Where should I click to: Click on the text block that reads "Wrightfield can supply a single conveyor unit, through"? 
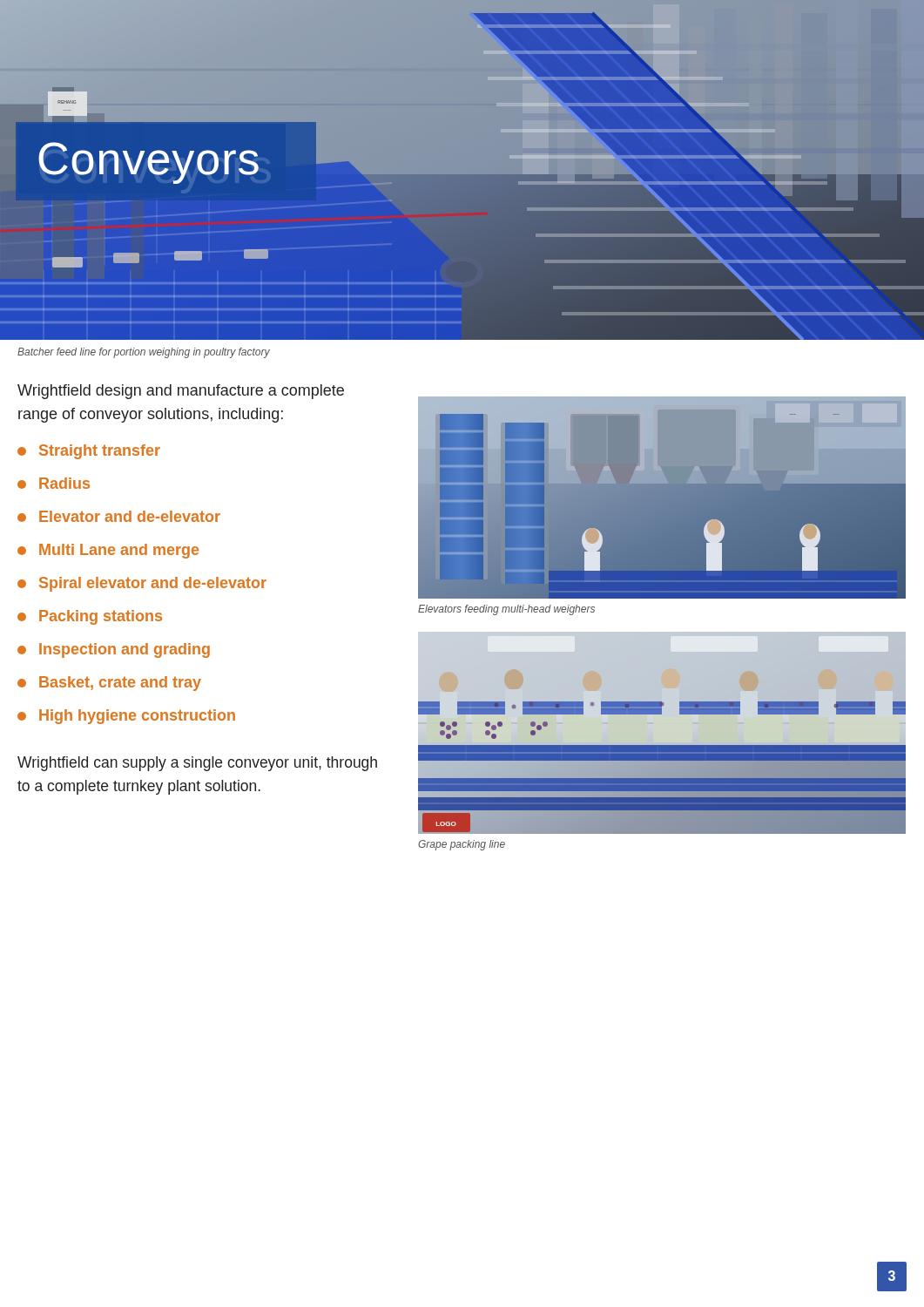click(198, 774)
